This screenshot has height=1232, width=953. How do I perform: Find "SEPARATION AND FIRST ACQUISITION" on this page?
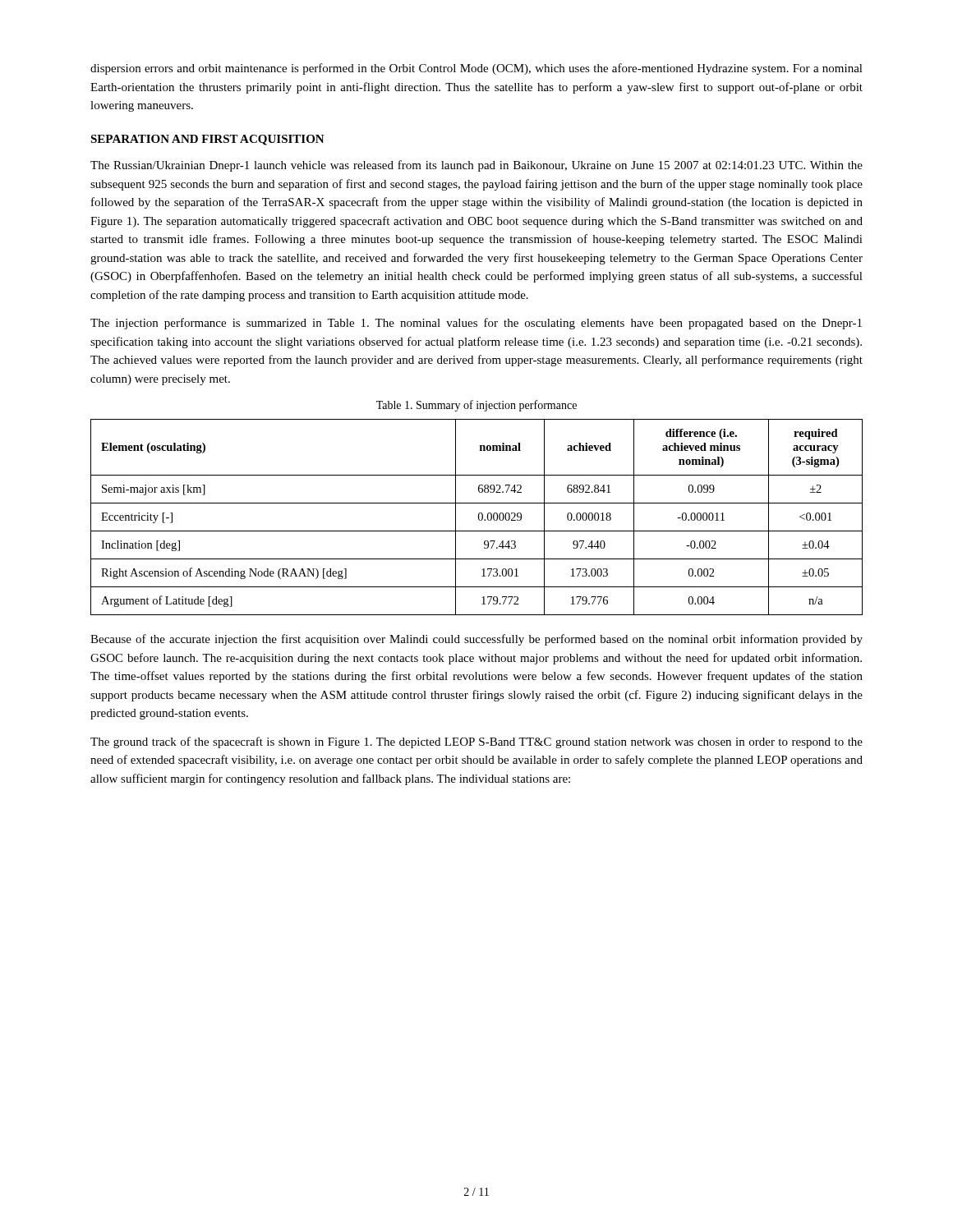point(207,140)
